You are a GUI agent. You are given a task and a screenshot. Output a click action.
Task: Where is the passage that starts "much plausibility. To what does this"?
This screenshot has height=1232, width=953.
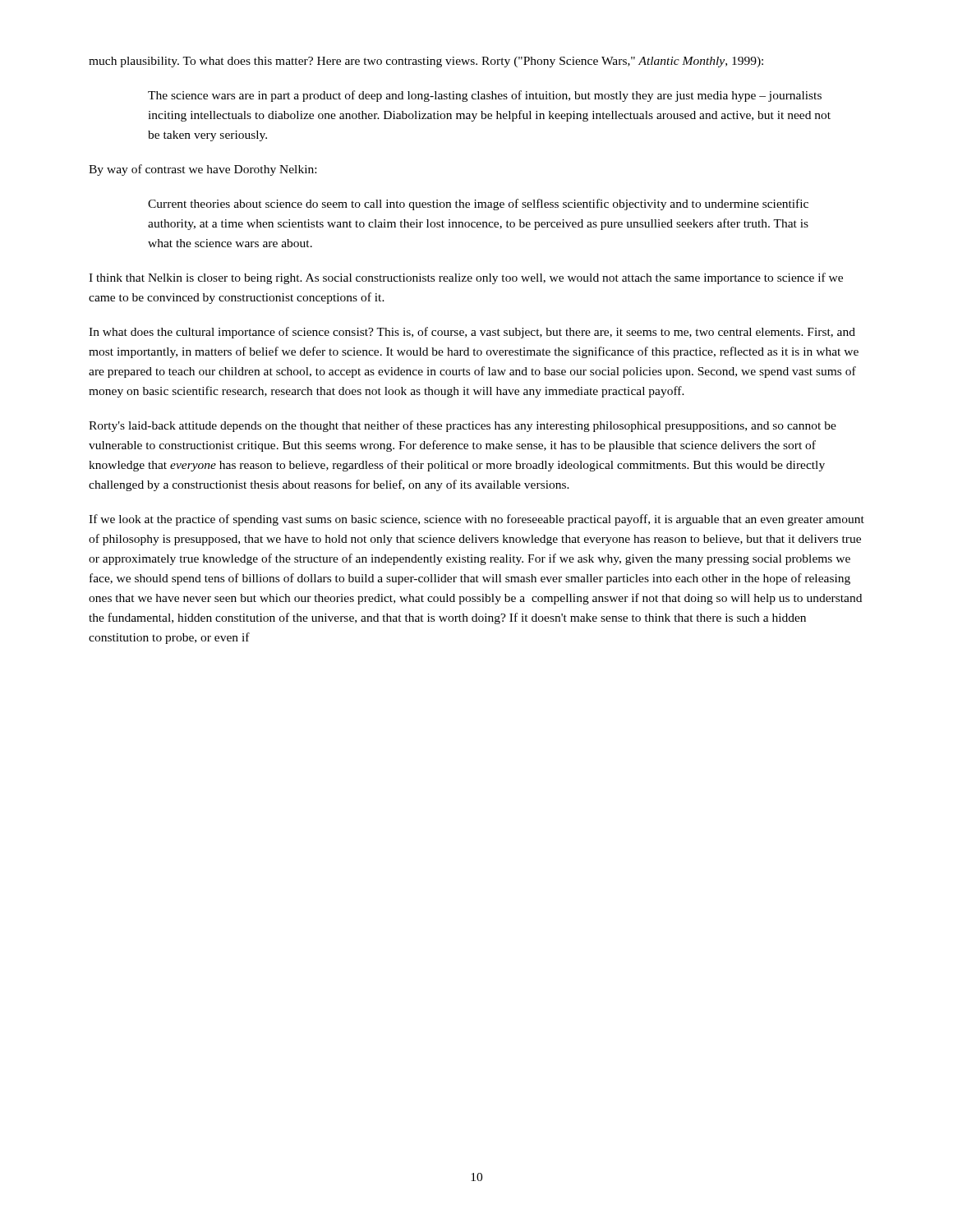(x=427, y=60)
